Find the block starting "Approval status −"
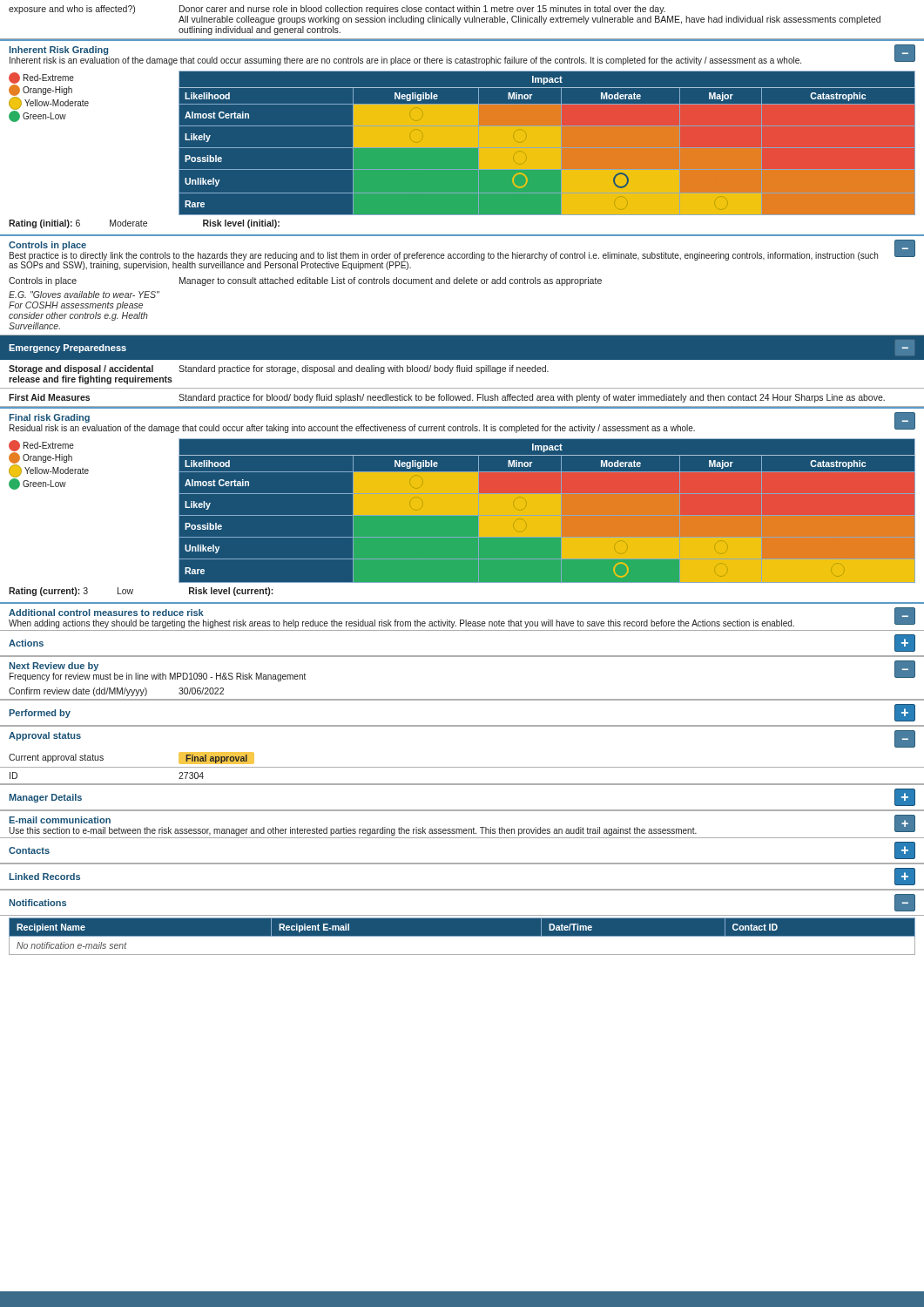924x1307 pixels. [39, 738]
